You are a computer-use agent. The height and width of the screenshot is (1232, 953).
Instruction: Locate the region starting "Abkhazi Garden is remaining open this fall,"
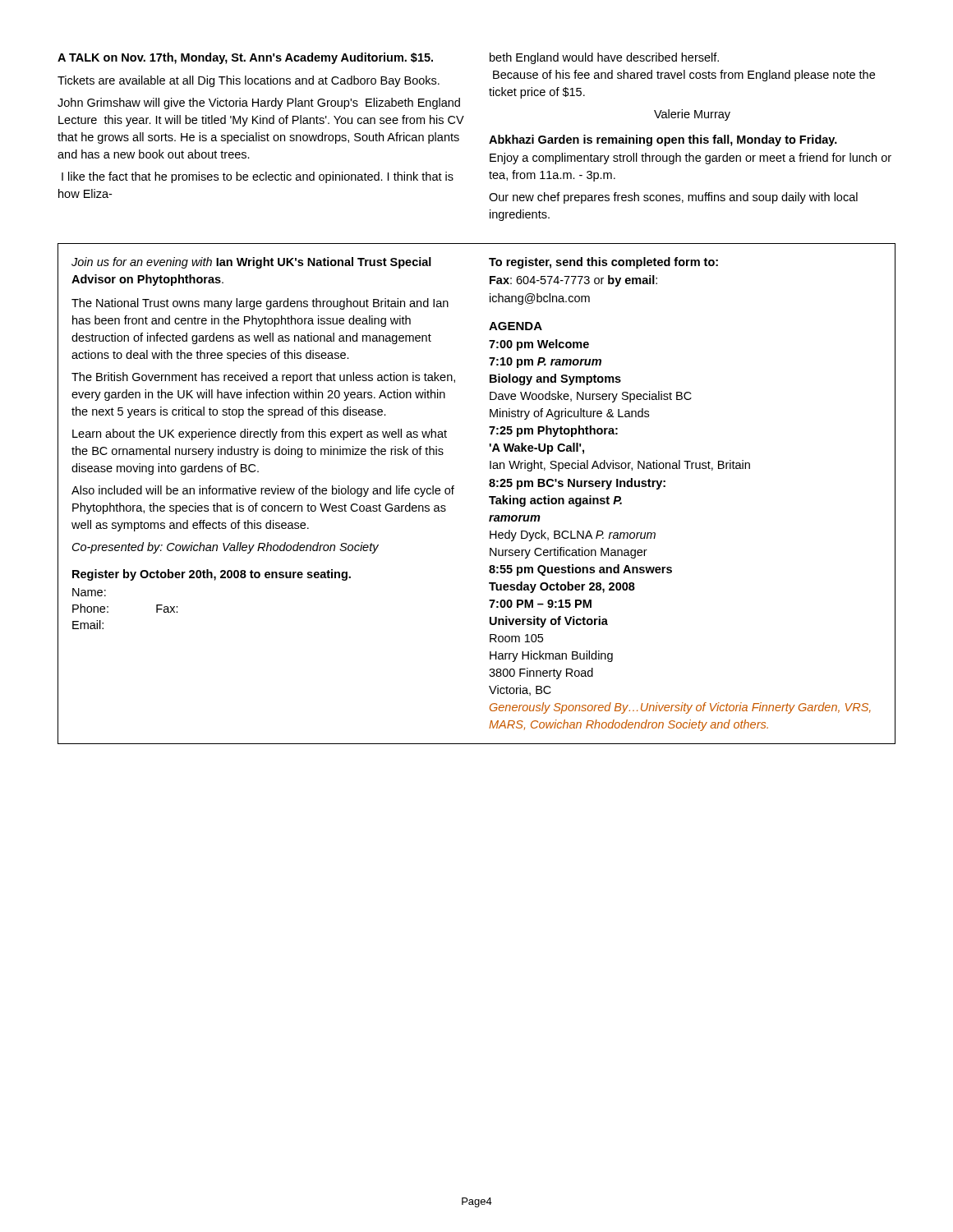pos(663,140)
